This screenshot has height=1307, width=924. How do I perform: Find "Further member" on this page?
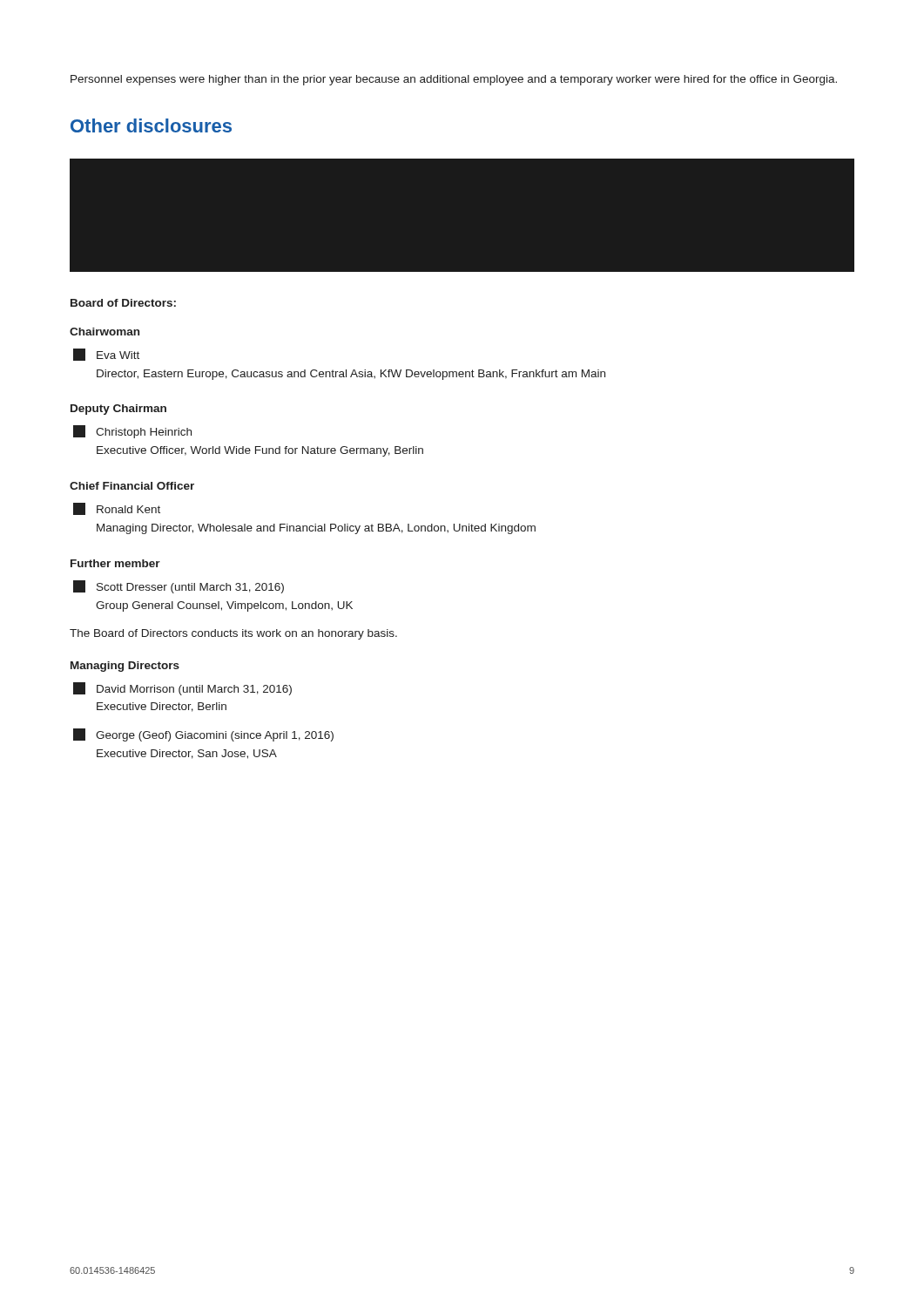coord(115,563)
